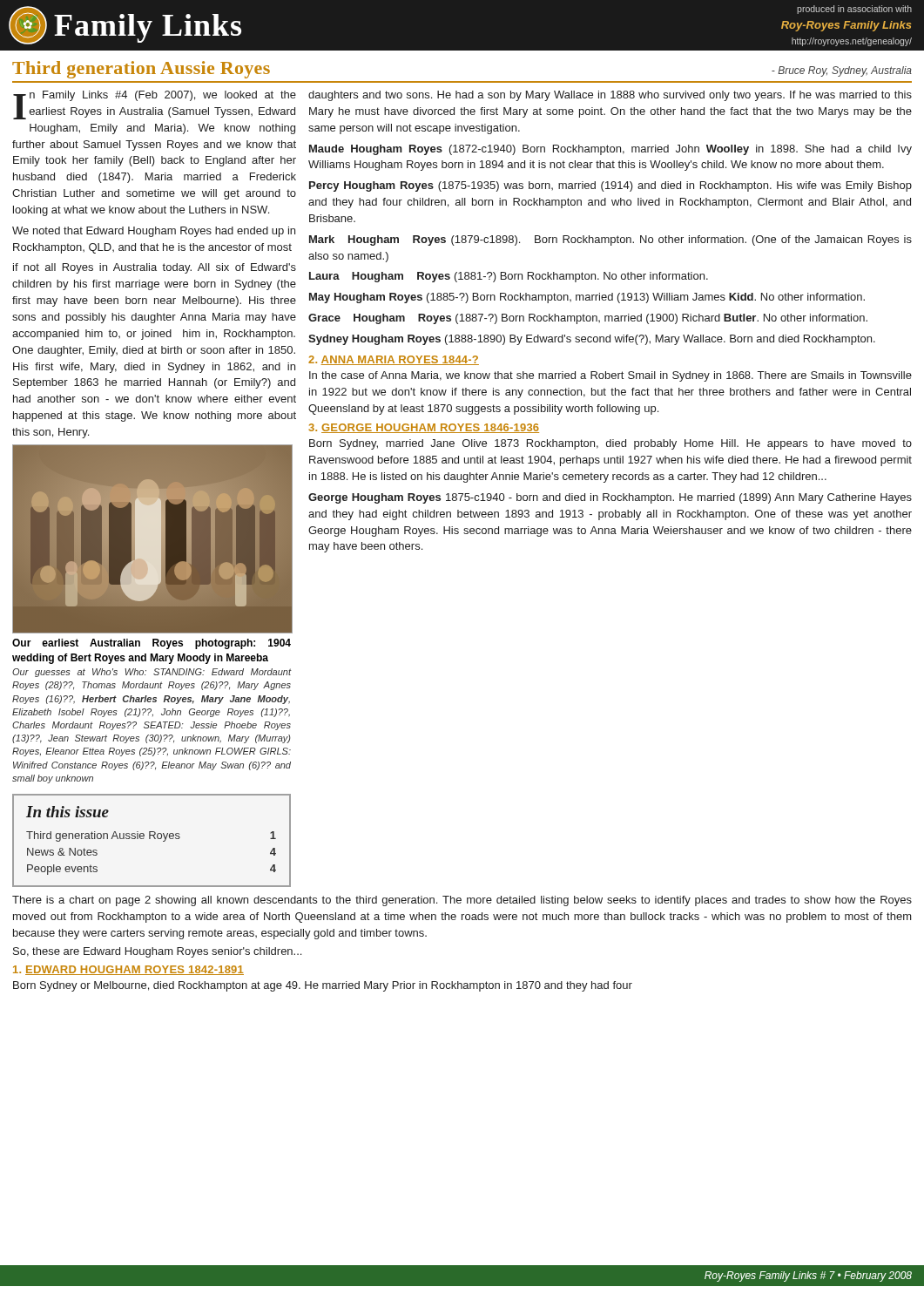Select the element starting "So, these are Edward Hougham"
This screenshot has width=924, height=1307.
157,952
